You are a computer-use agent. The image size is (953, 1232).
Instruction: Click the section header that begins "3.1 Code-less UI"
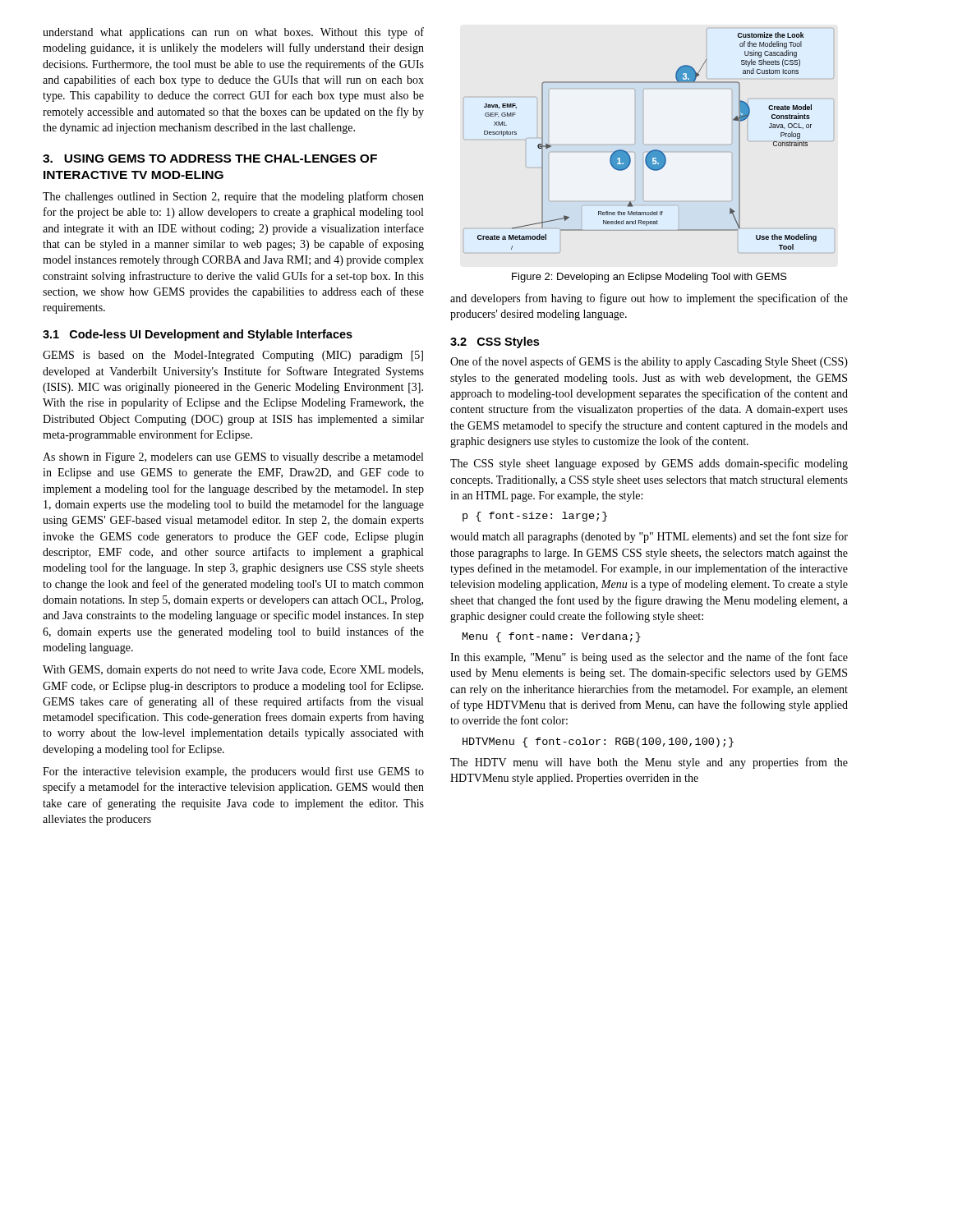pyautogui.click(x=198, y=335)
